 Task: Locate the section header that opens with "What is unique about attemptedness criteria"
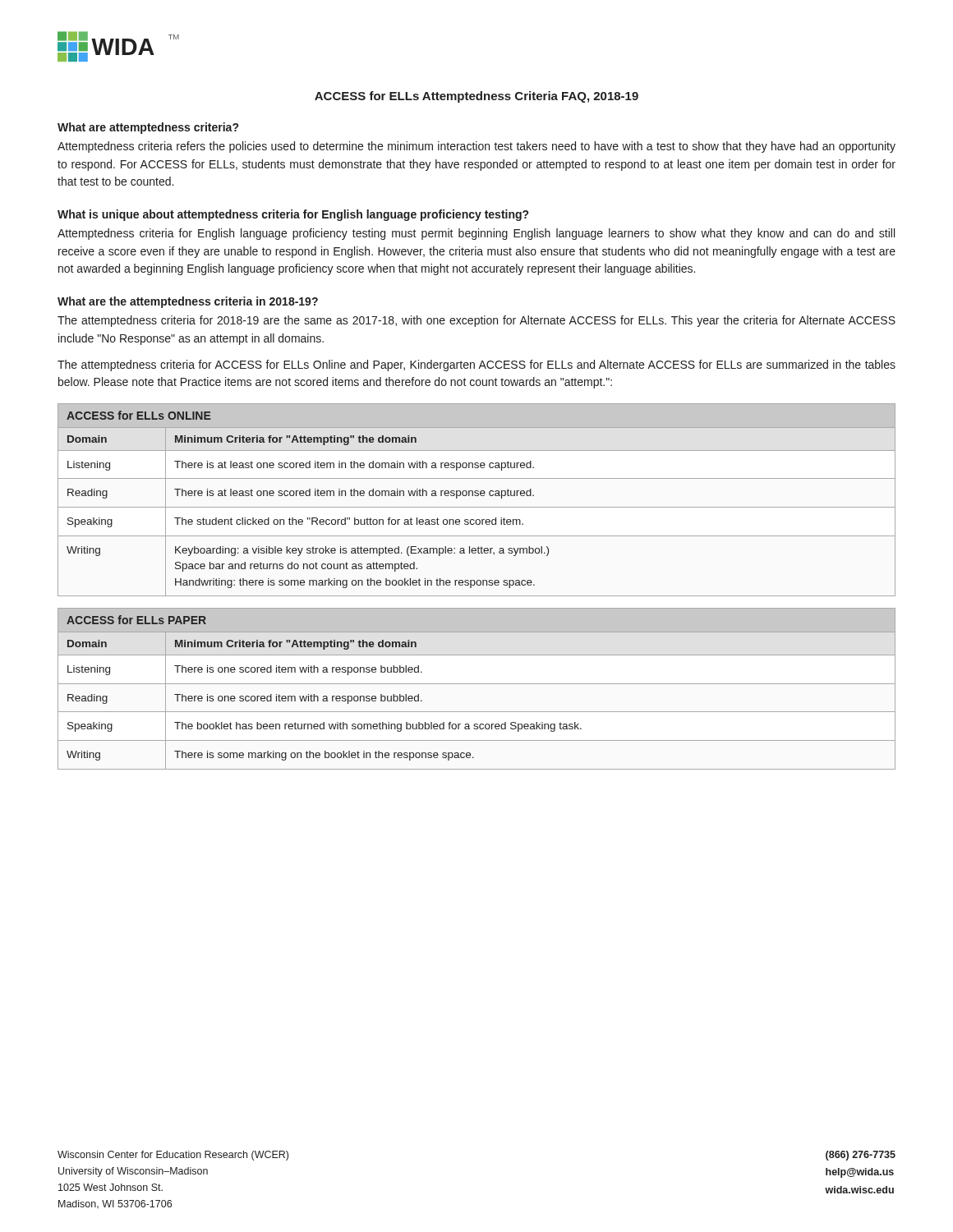(x=293, y=214)
